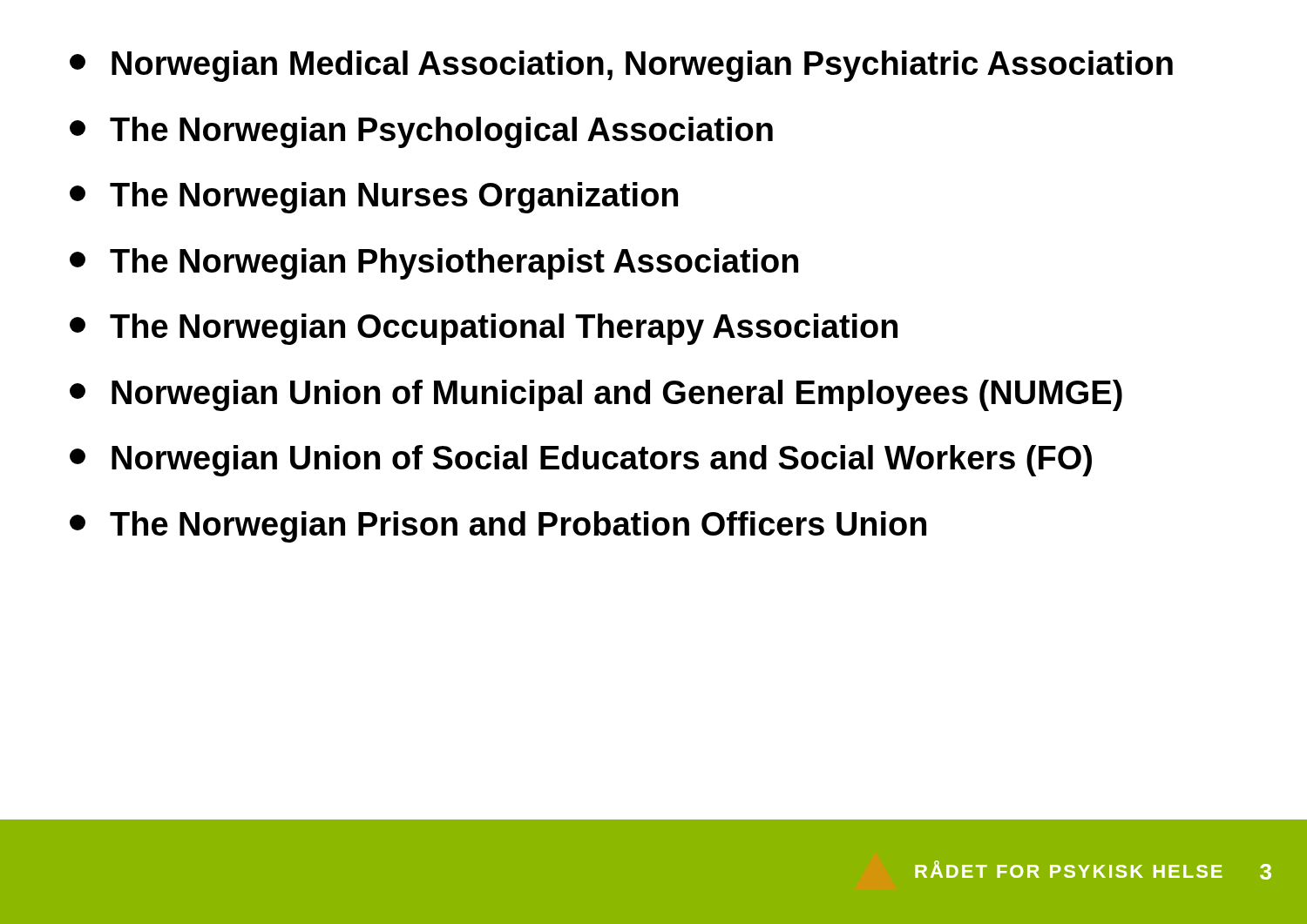Viewport: 1307px width, 924px height.
Task: Point to "The Norwegian Physiotherapist Association"
Action: [654, 261]
